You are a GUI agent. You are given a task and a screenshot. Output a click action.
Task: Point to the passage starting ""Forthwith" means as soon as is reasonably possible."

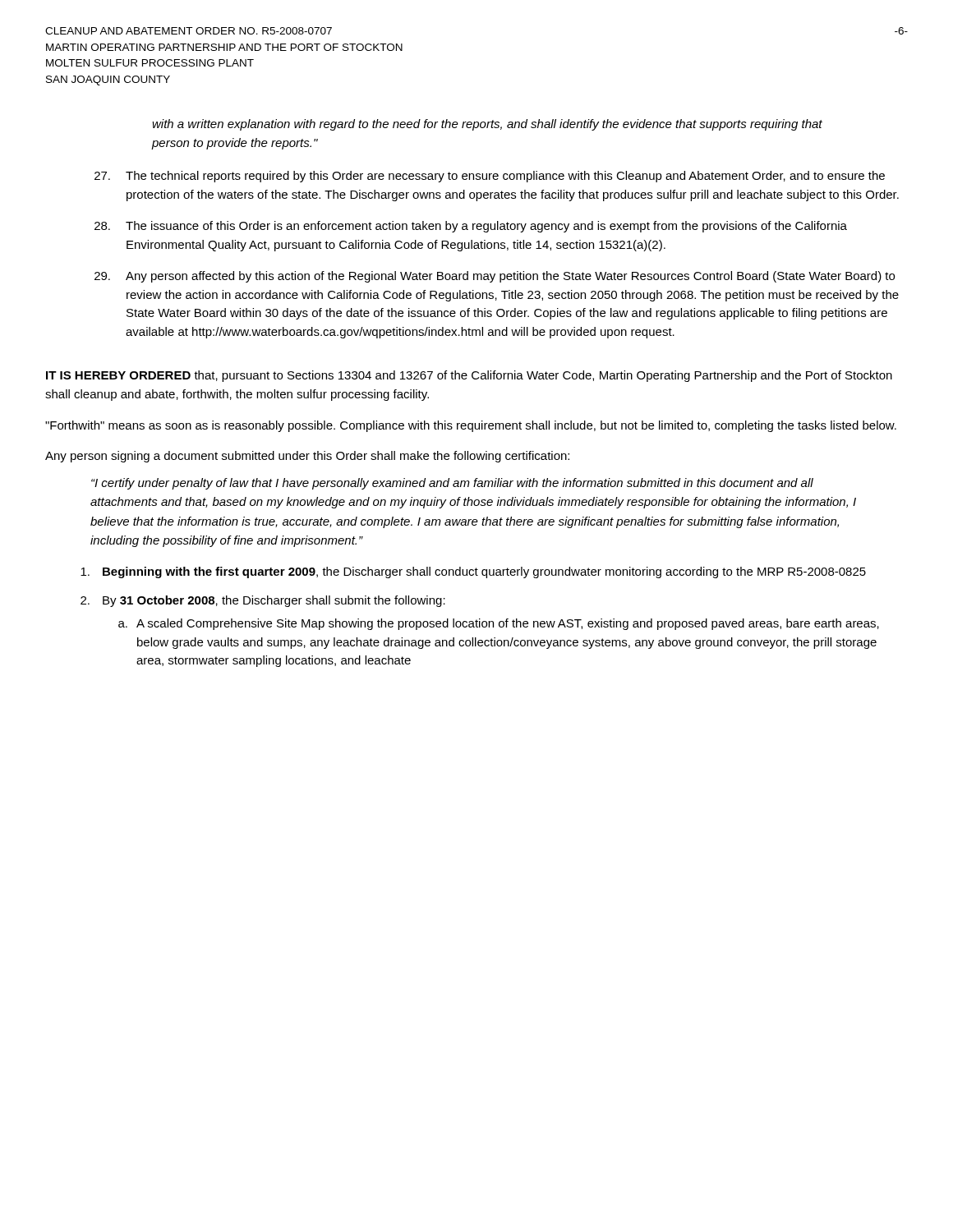coord(471,425)
